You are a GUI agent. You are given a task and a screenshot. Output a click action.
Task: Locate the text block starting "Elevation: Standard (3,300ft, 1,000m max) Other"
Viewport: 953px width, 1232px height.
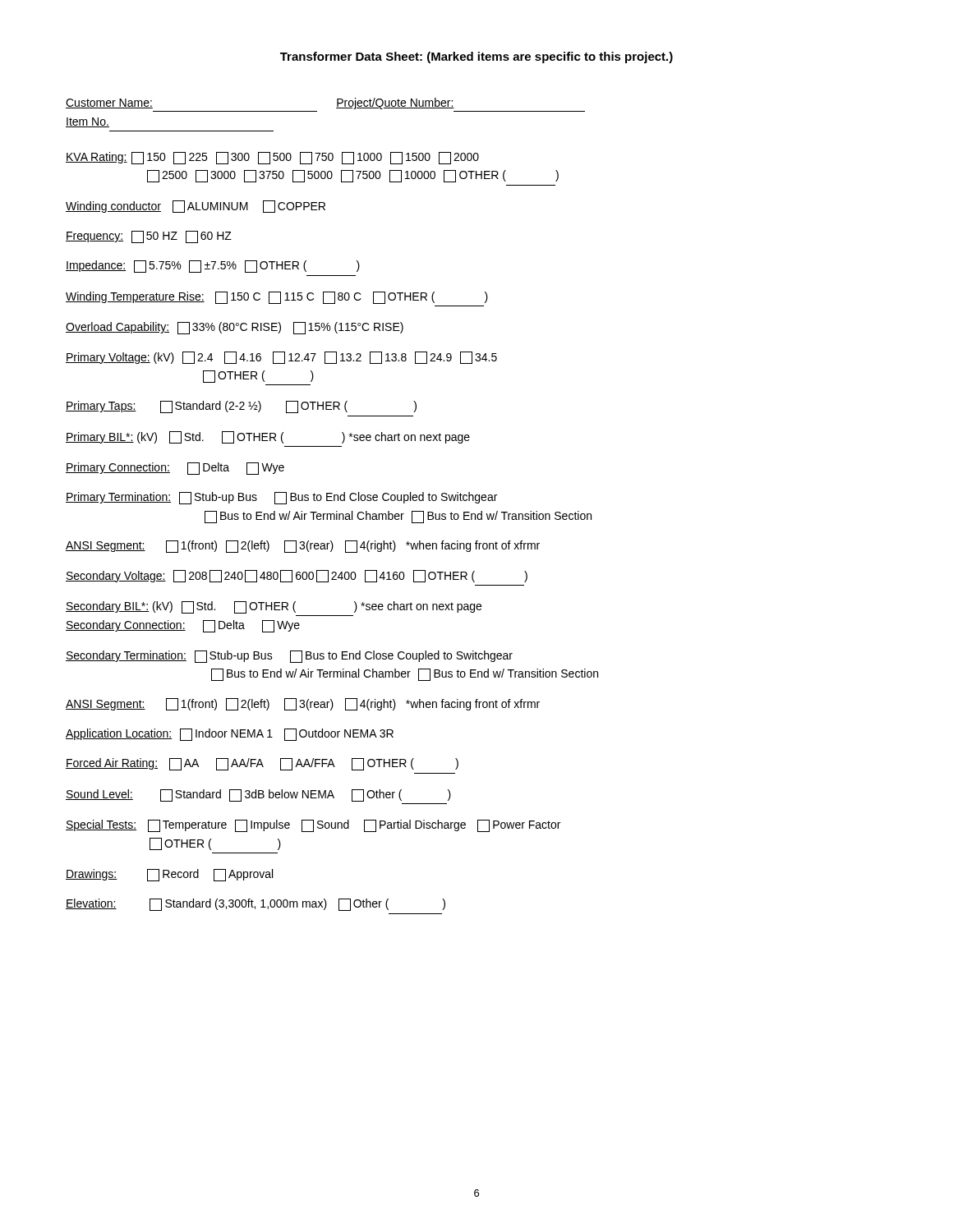click(256, 904)
